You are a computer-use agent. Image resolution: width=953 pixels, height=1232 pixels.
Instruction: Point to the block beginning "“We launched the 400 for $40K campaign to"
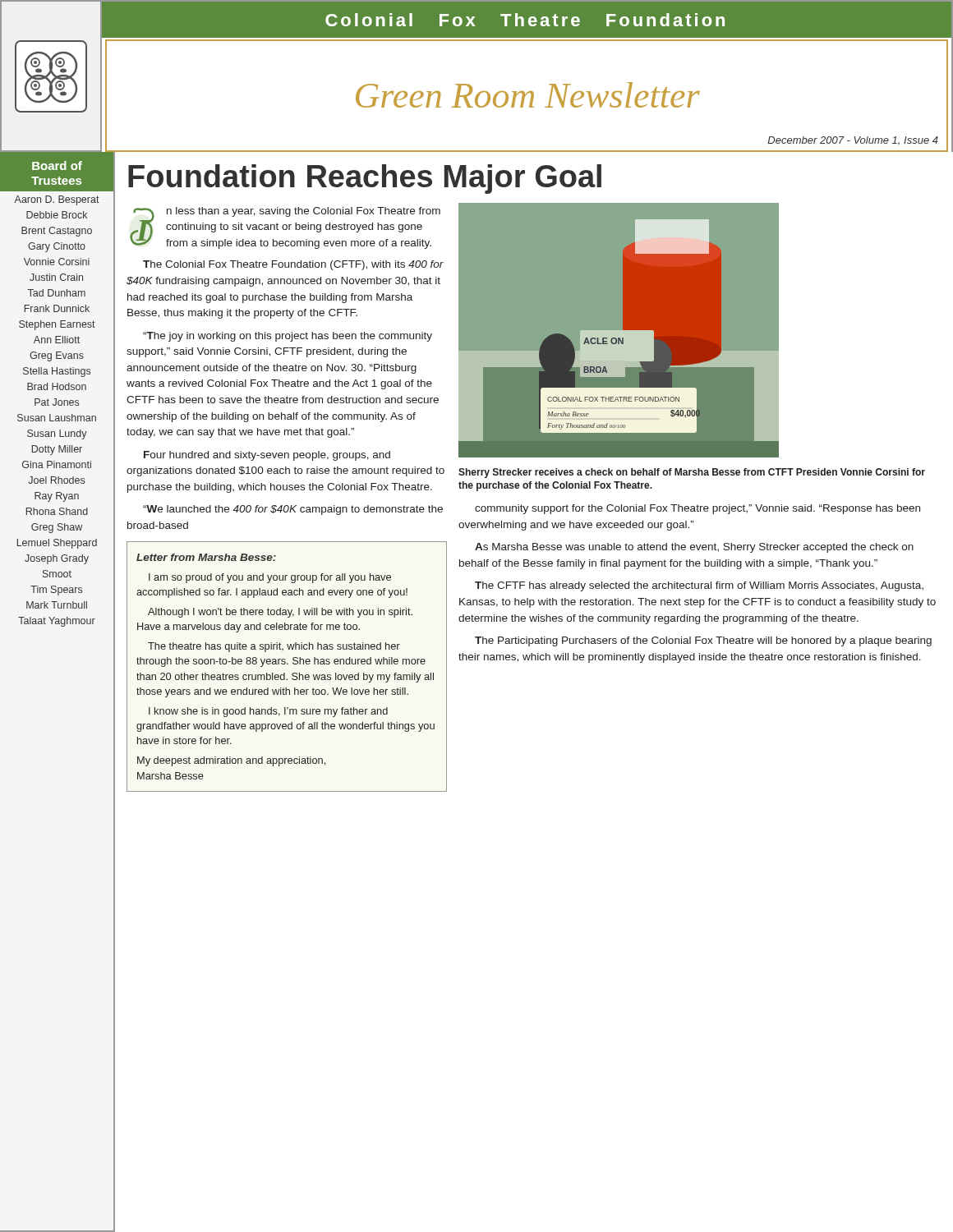(285, 517)
